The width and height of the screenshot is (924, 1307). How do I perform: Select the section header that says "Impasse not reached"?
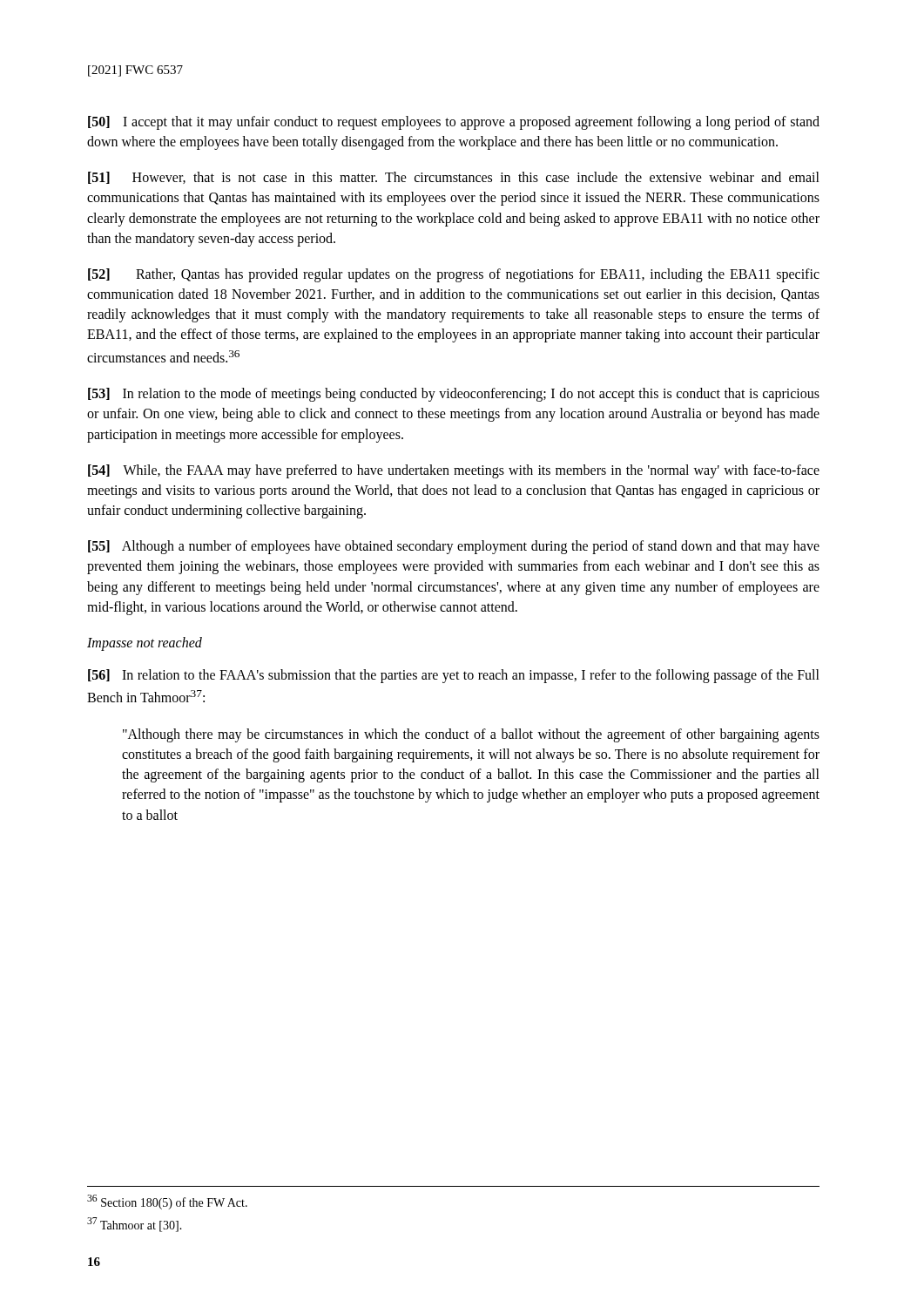(x=145, y=643)
